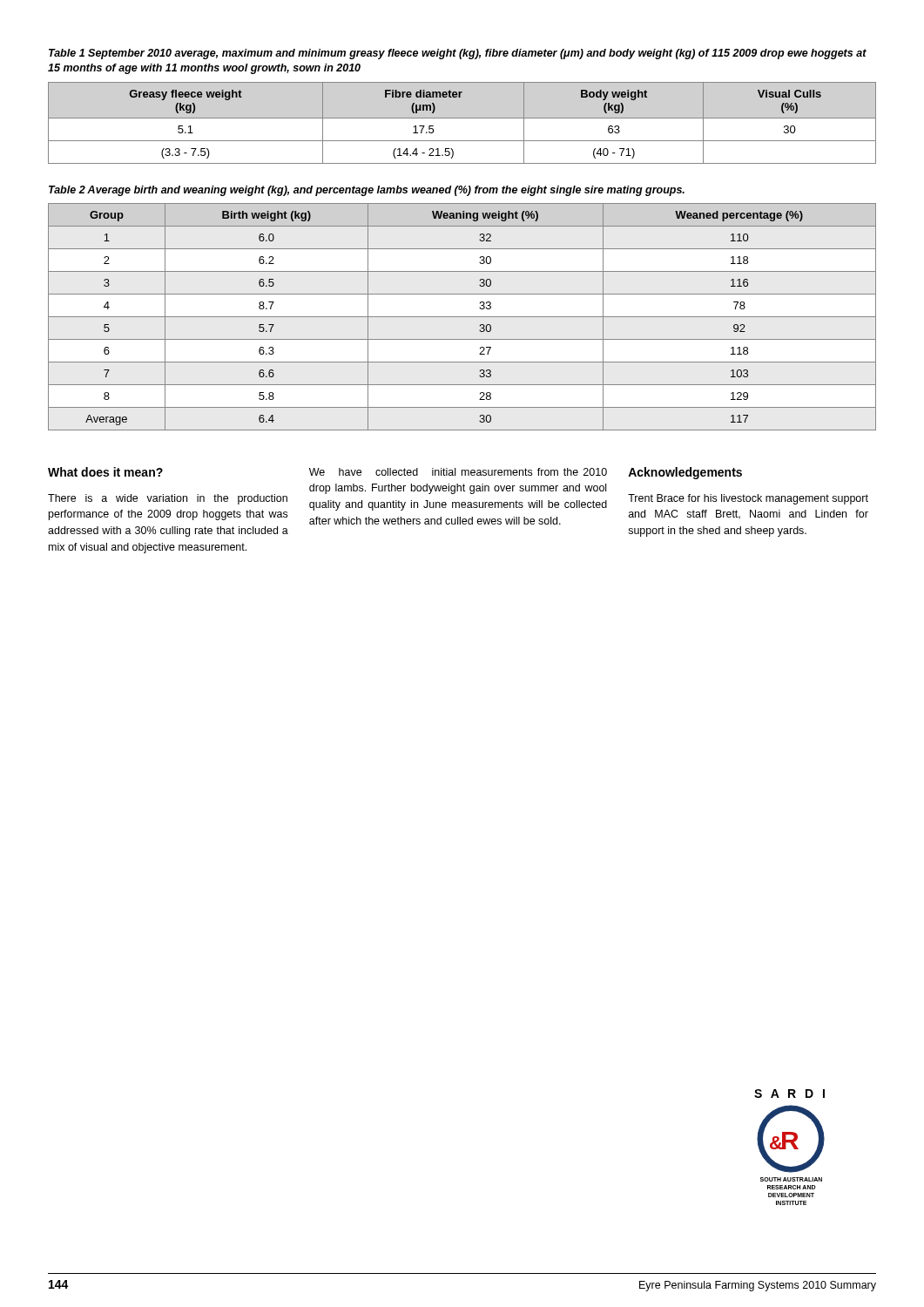This screenshot has height=1307, width=924.
Task: Where is the passage that starts "Trent Brace for his livestock management support and"?
Action: pos(748,515)
